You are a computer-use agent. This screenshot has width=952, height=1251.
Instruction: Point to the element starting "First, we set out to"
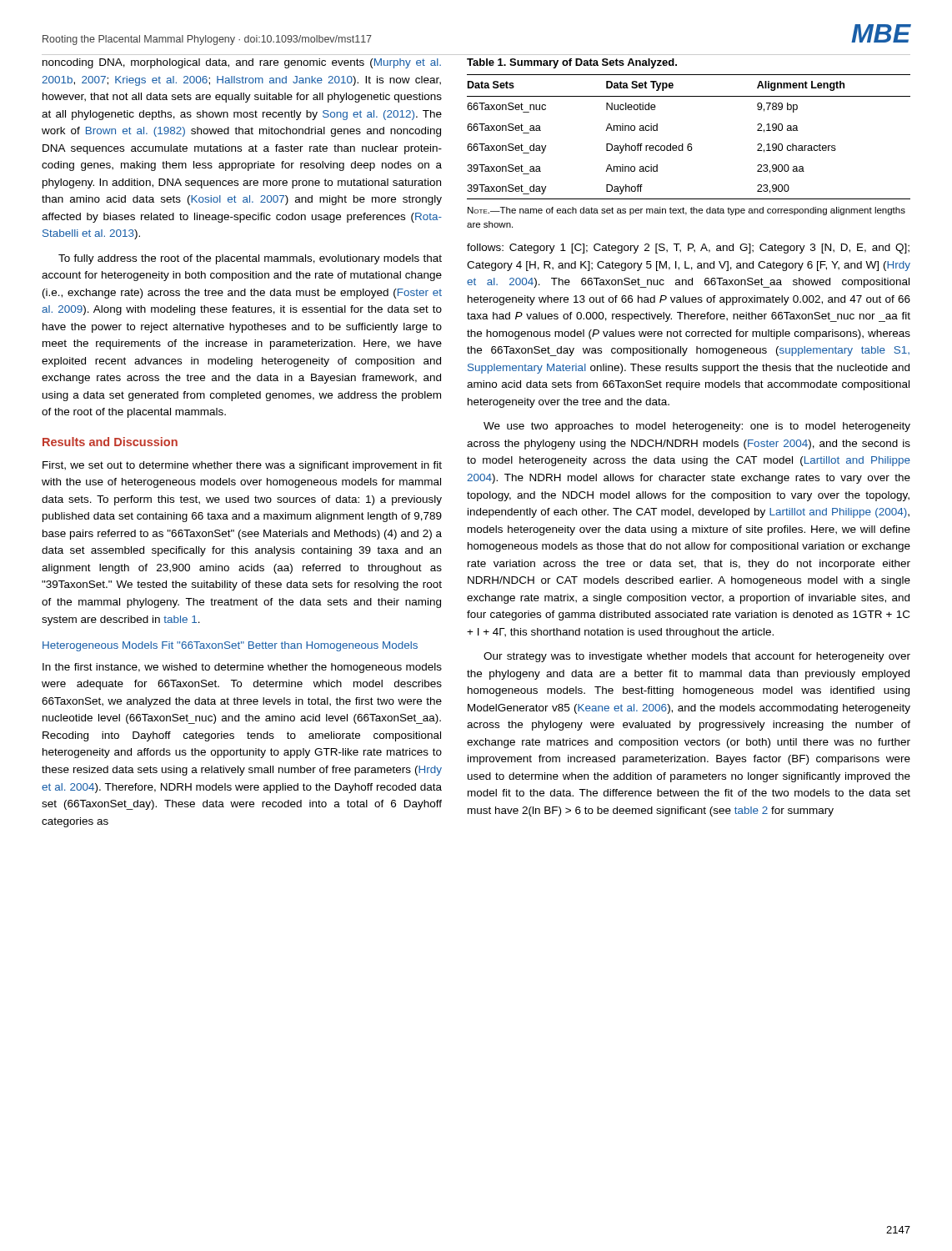[x=242, y=542]
